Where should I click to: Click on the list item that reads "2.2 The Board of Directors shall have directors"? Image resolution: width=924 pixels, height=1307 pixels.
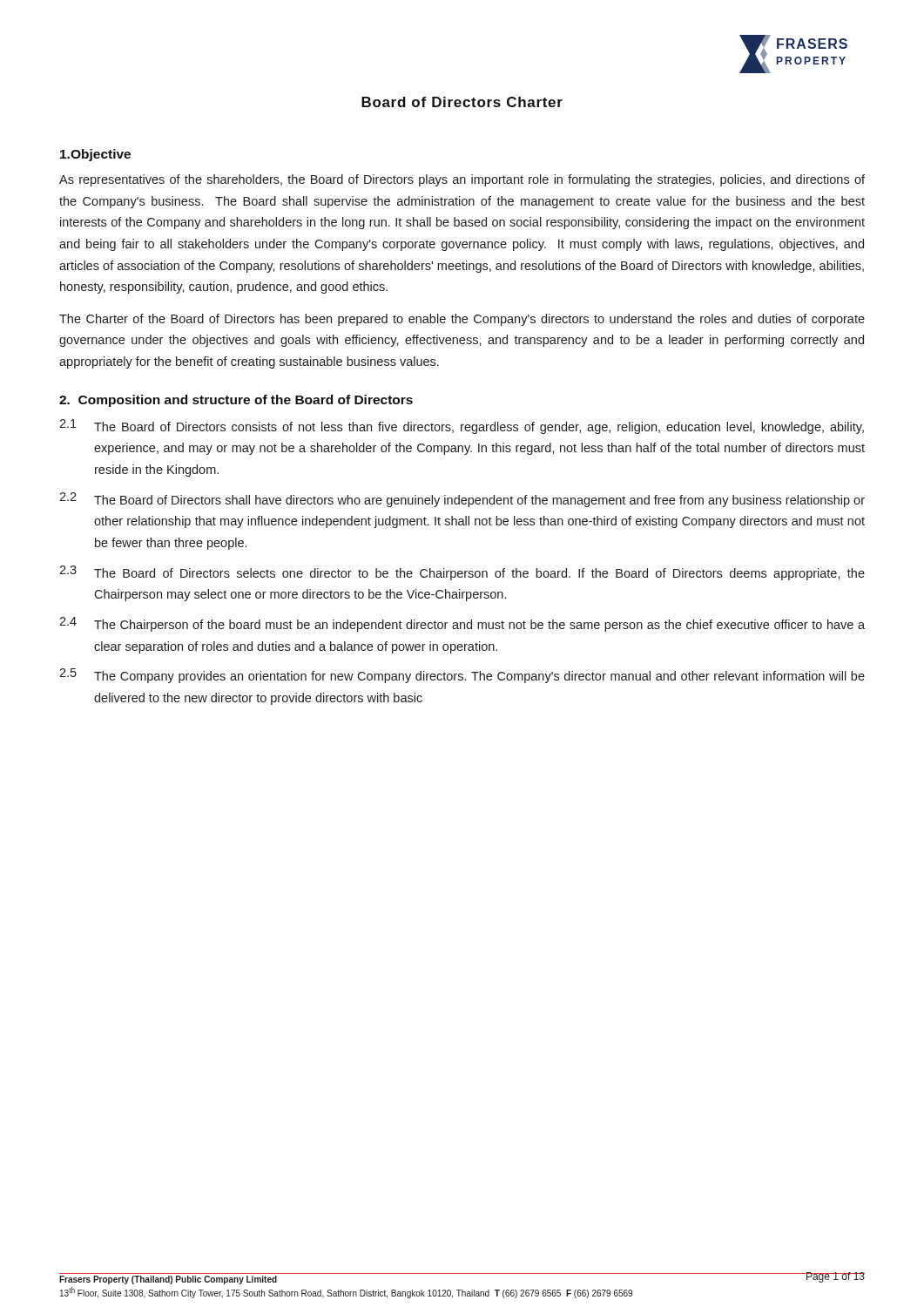[462, 522]
